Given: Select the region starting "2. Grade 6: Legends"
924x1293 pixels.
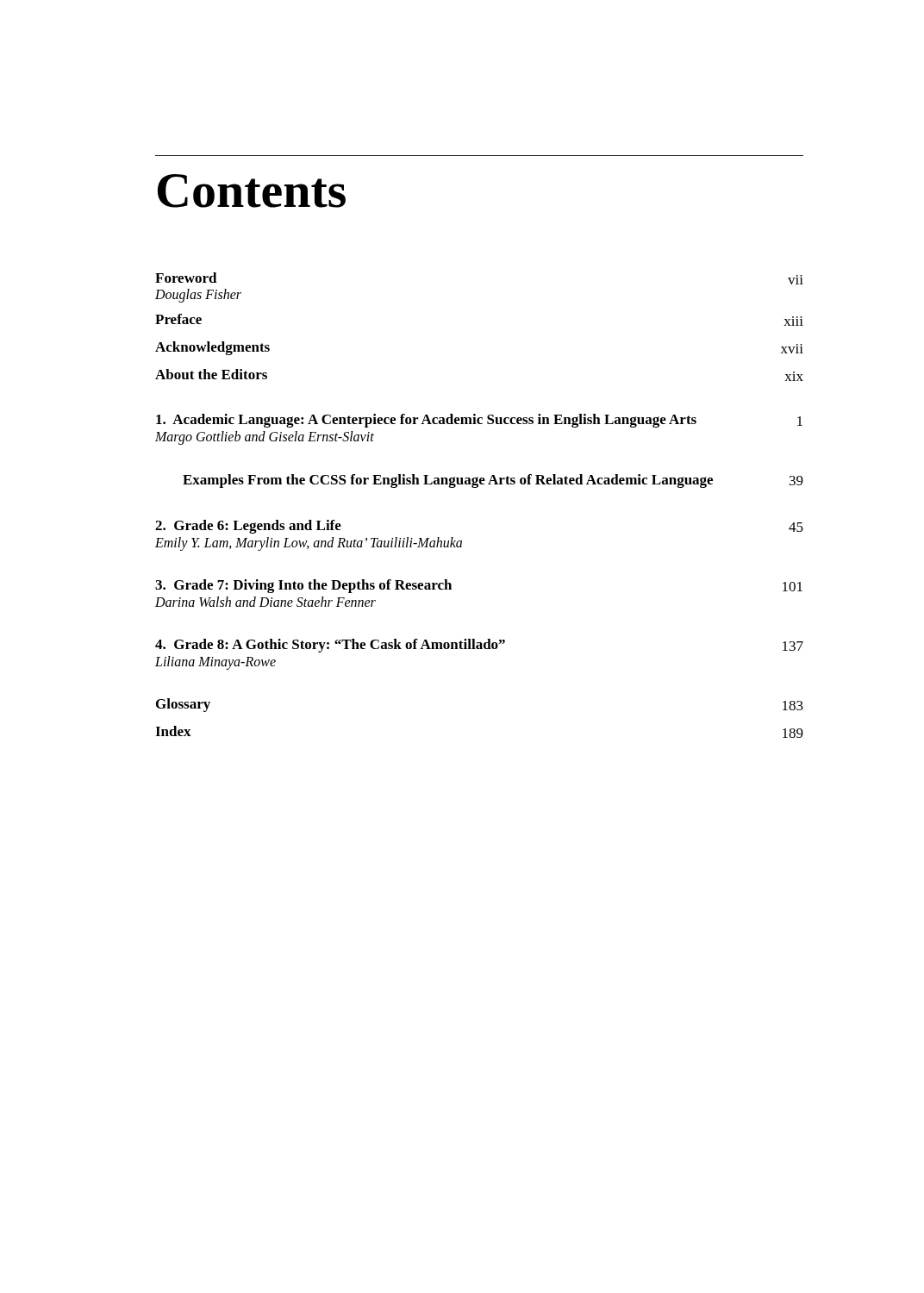Looking at the screenshot, I should (x=257, y=526).
